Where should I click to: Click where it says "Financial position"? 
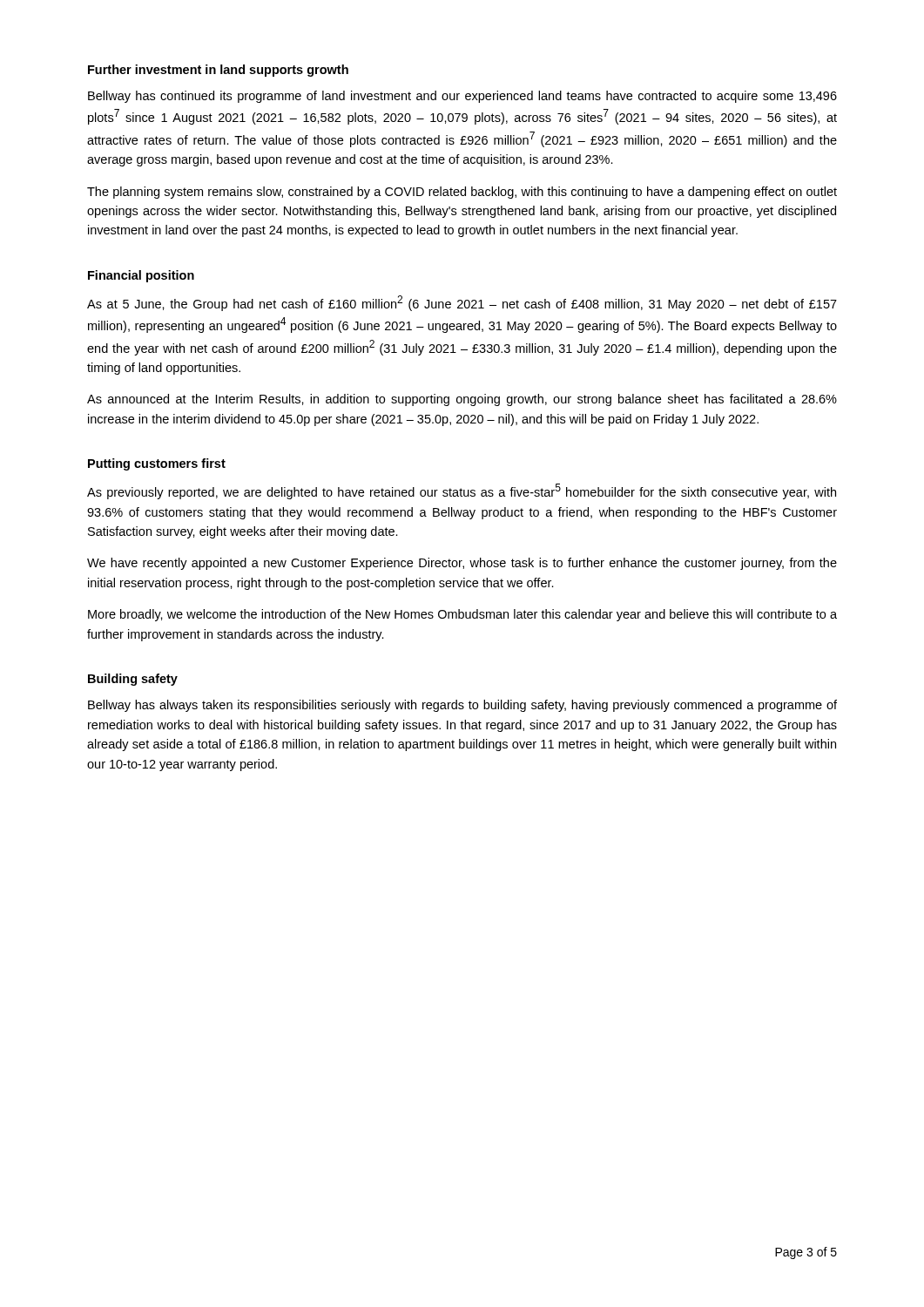[x=141, y=275]
